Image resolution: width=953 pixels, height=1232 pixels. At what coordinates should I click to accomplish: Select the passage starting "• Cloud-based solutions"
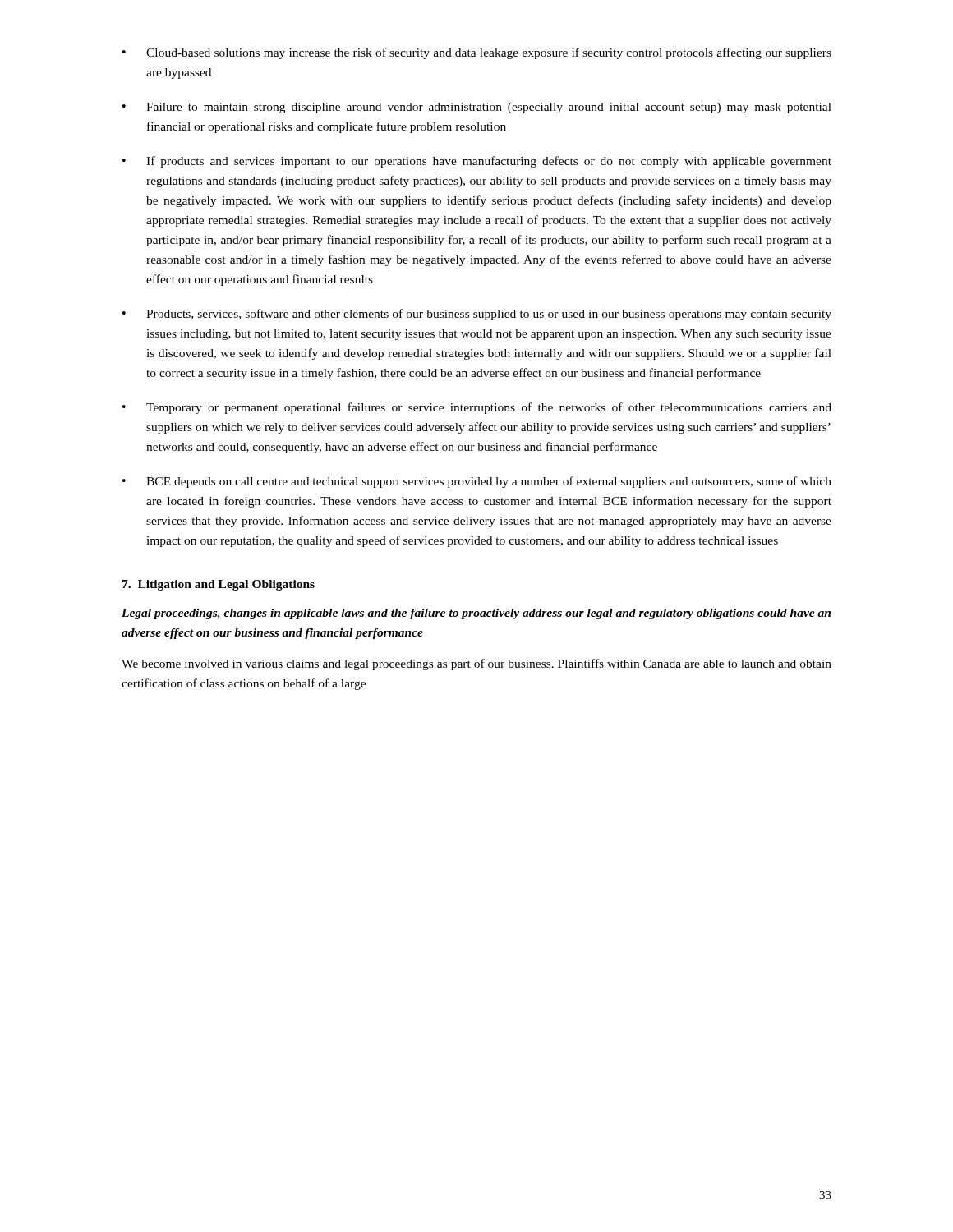476,62
